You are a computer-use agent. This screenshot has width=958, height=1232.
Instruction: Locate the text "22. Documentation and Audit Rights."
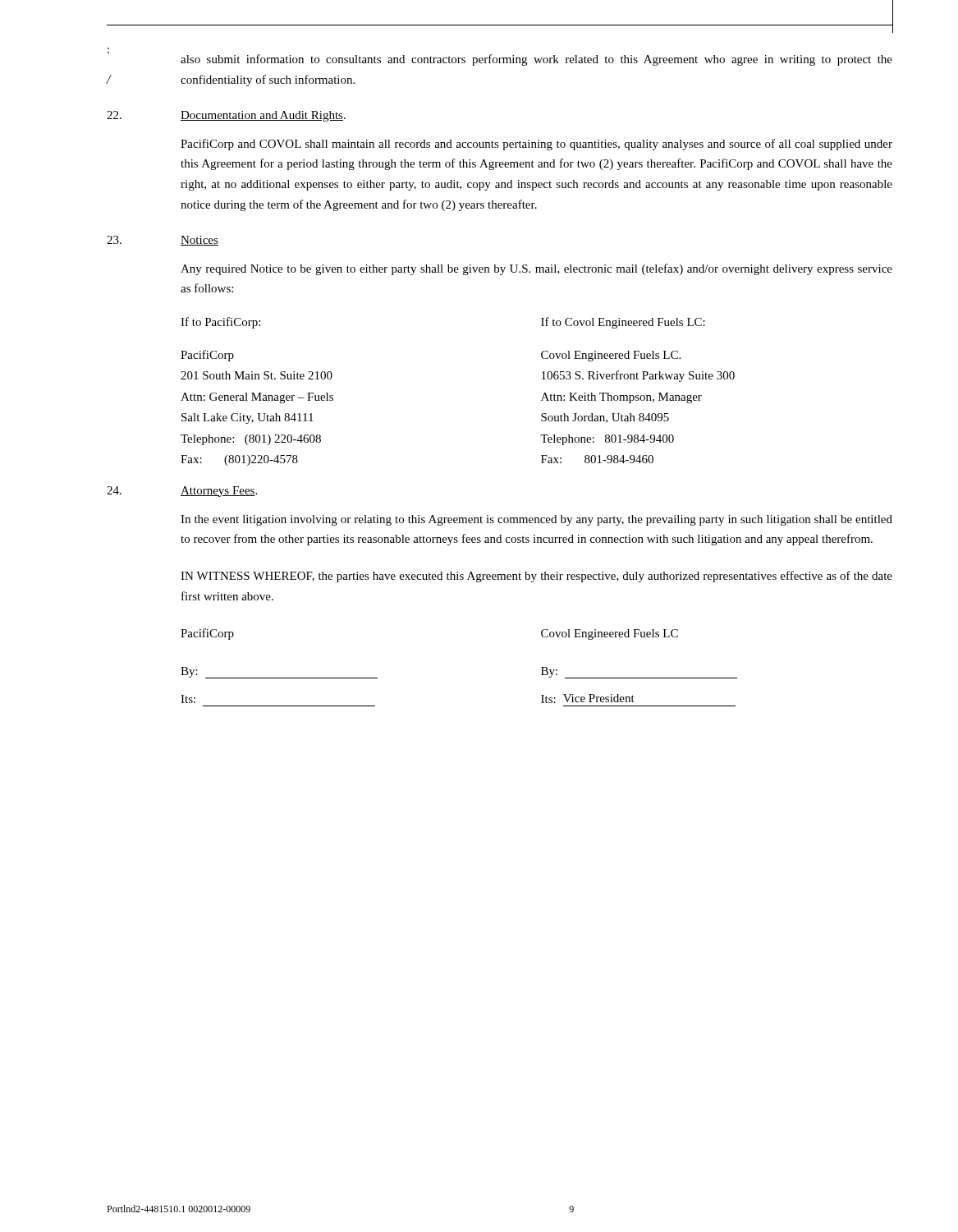[226, 116]
